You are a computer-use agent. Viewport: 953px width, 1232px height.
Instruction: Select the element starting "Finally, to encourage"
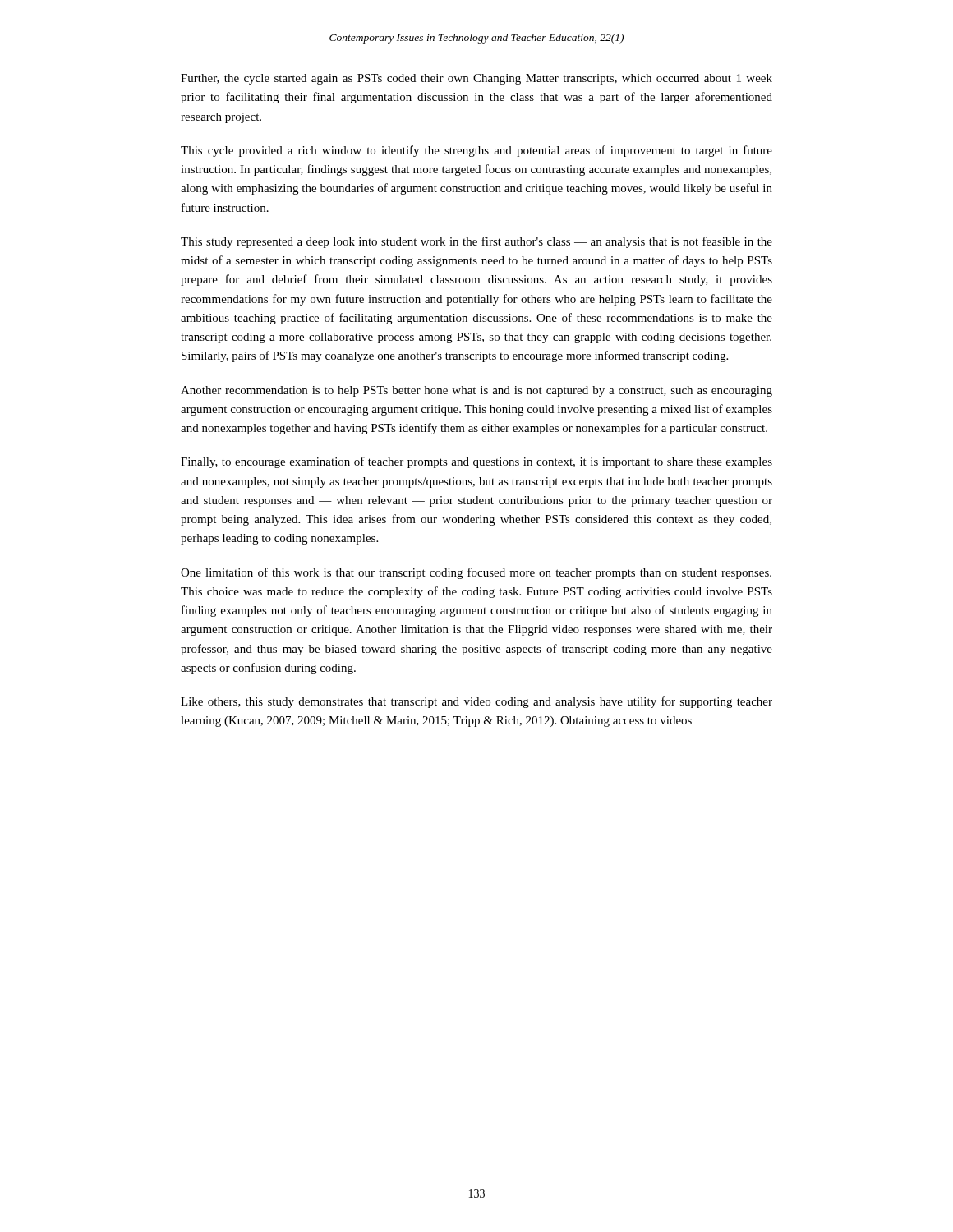(x=476, y=500)
